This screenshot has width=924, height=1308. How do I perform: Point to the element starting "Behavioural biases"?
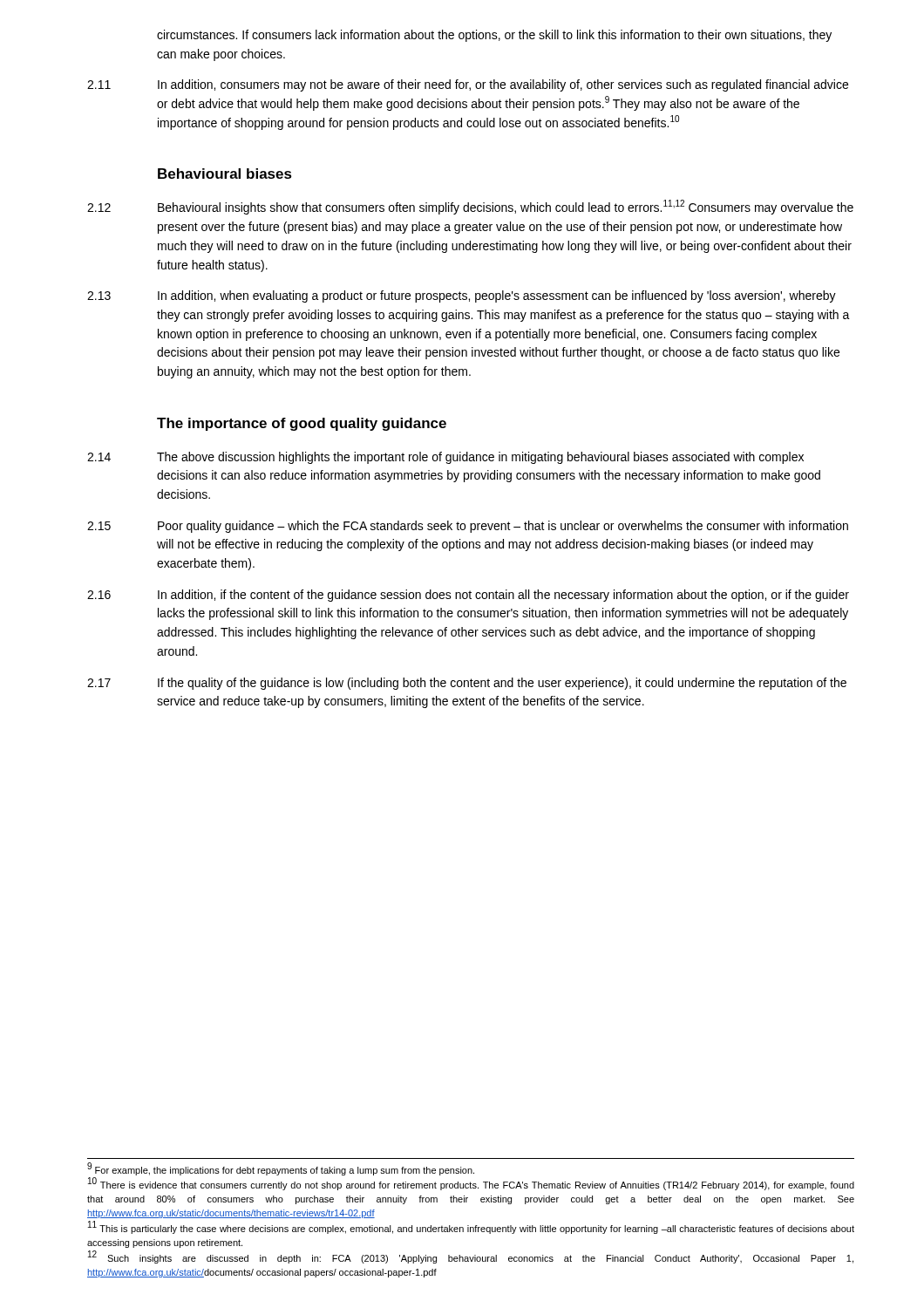225,174
